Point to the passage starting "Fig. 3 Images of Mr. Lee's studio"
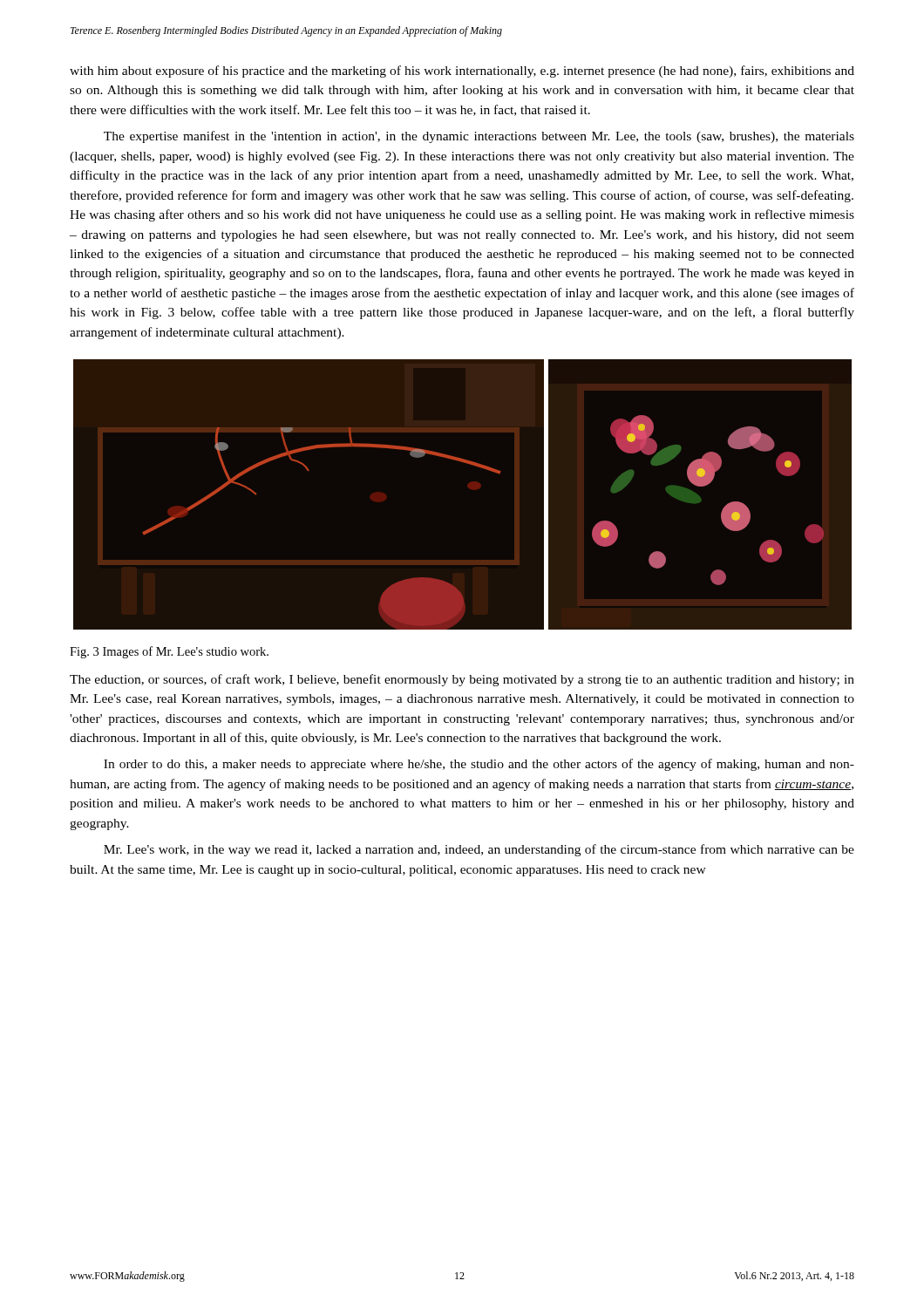 [170, 651]
